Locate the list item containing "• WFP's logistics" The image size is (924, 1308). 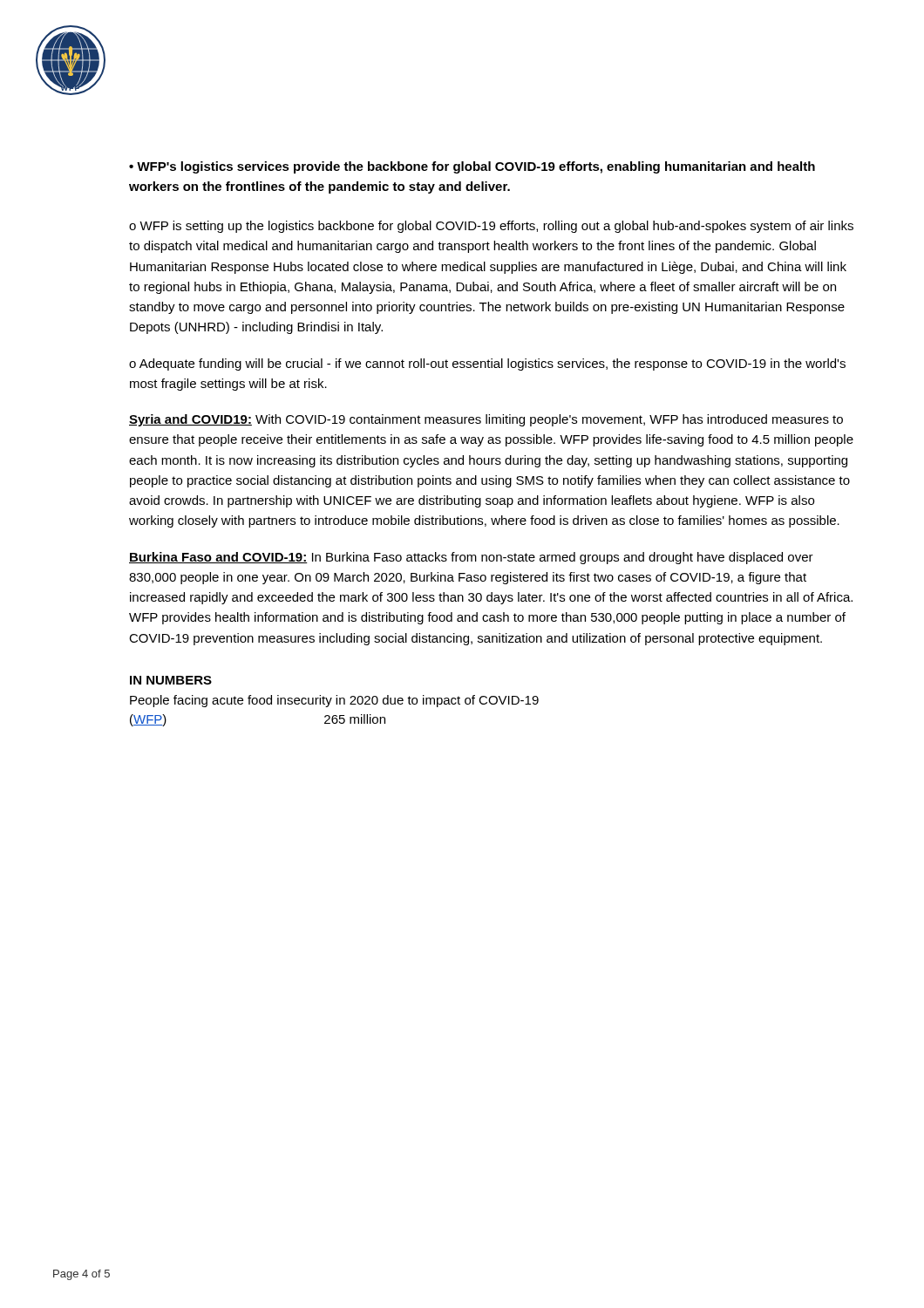[472, 176]
